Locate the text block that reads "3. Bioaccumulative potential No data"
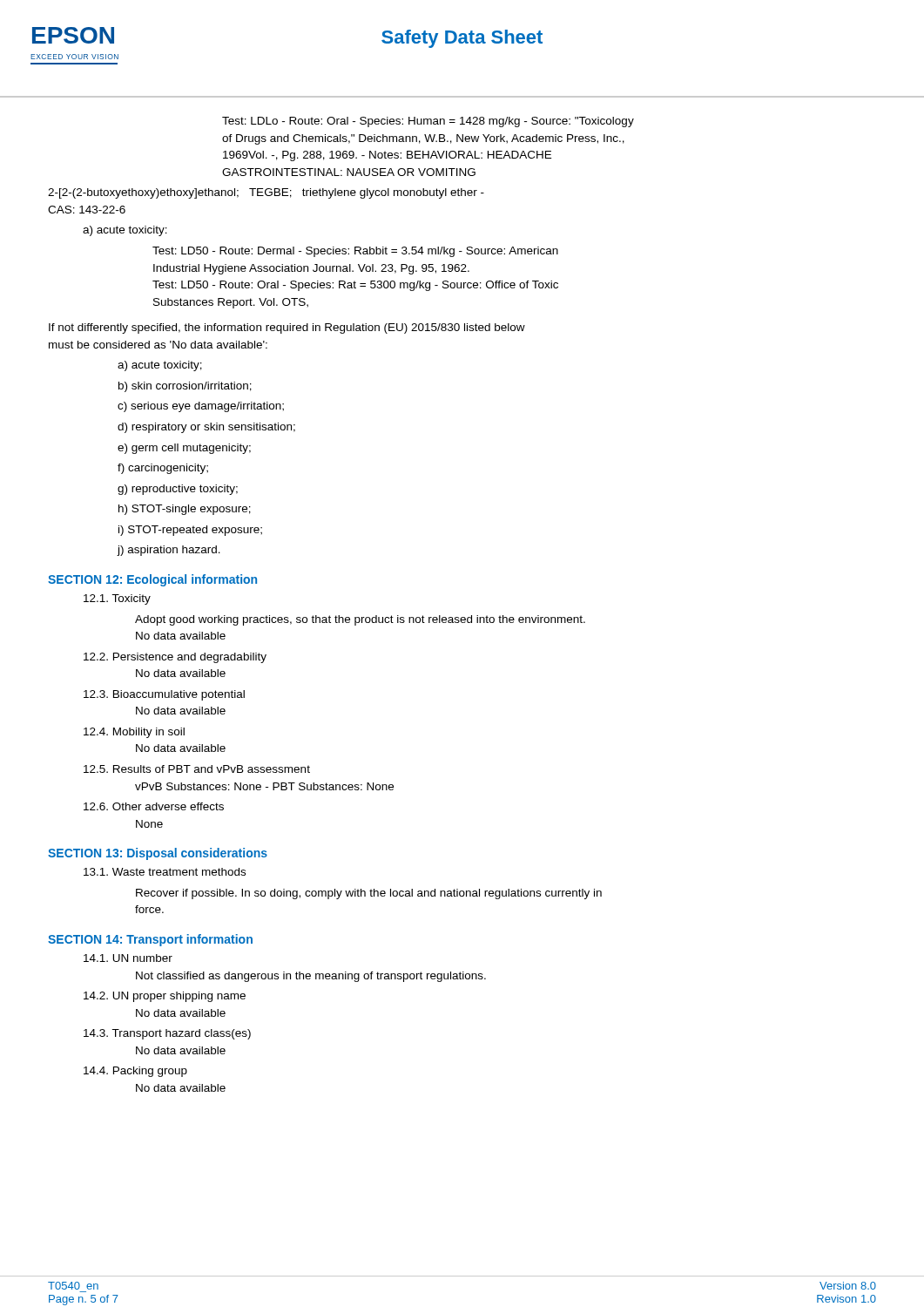This screenshot has width=924, height=1307. [164, 695]
